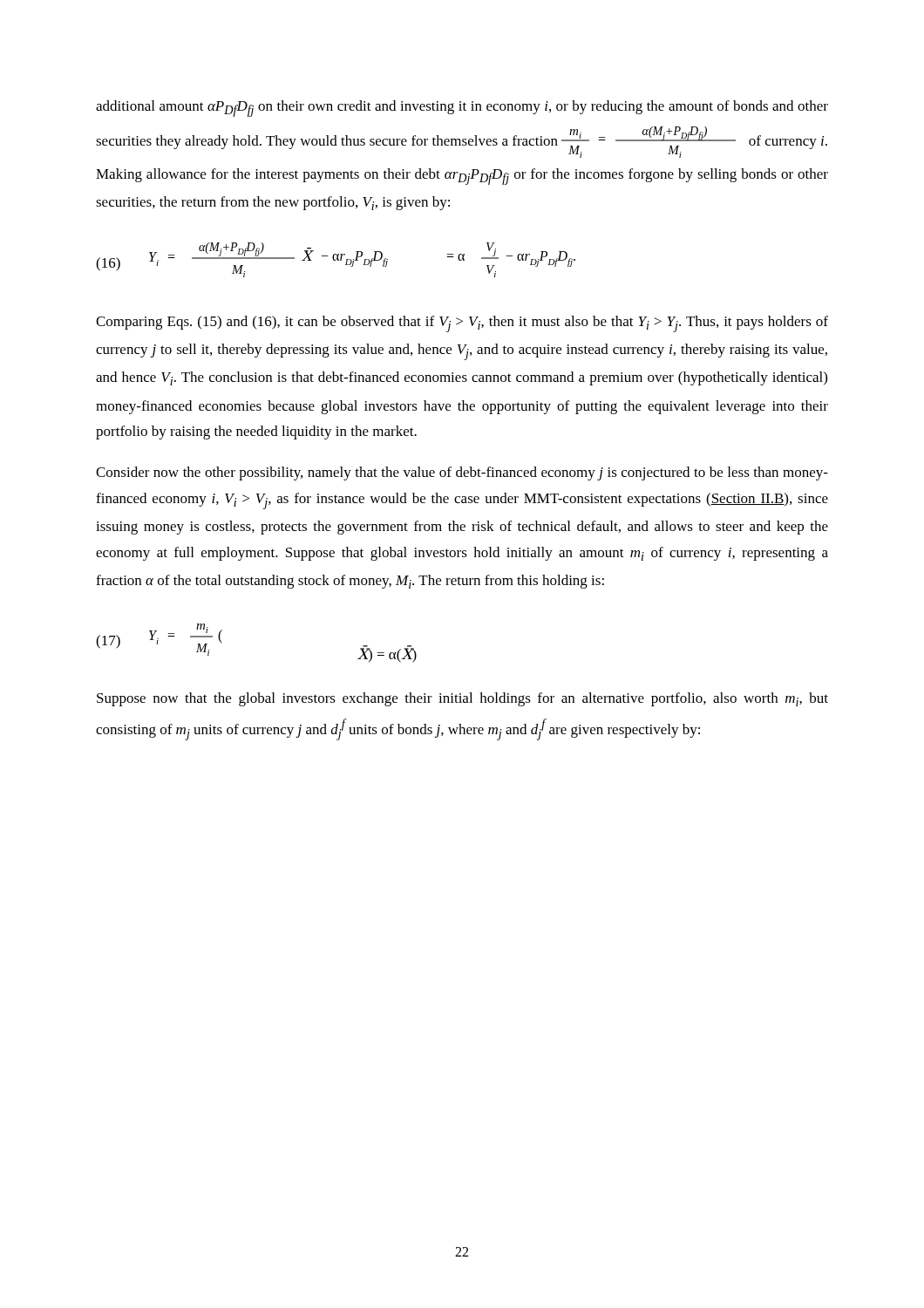Find the formula containing "(16) Yi = α(Mj+PDfDfj) Mi X̄ −"
The width and height of the screenshot is (924, 1308).
click(462, 263)
